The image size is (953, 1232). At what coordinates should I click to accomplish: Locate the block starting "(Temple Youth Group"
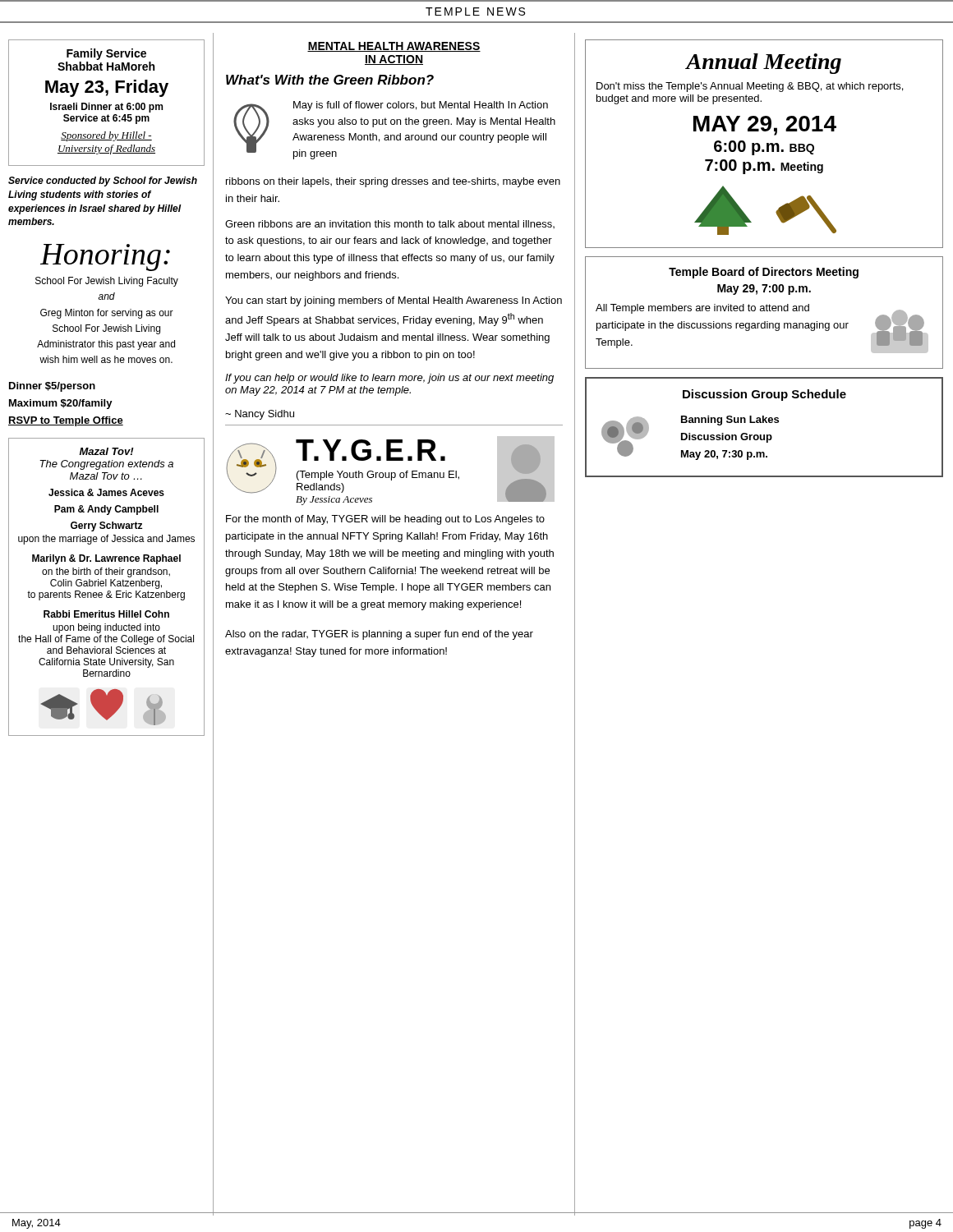point(378,481)
